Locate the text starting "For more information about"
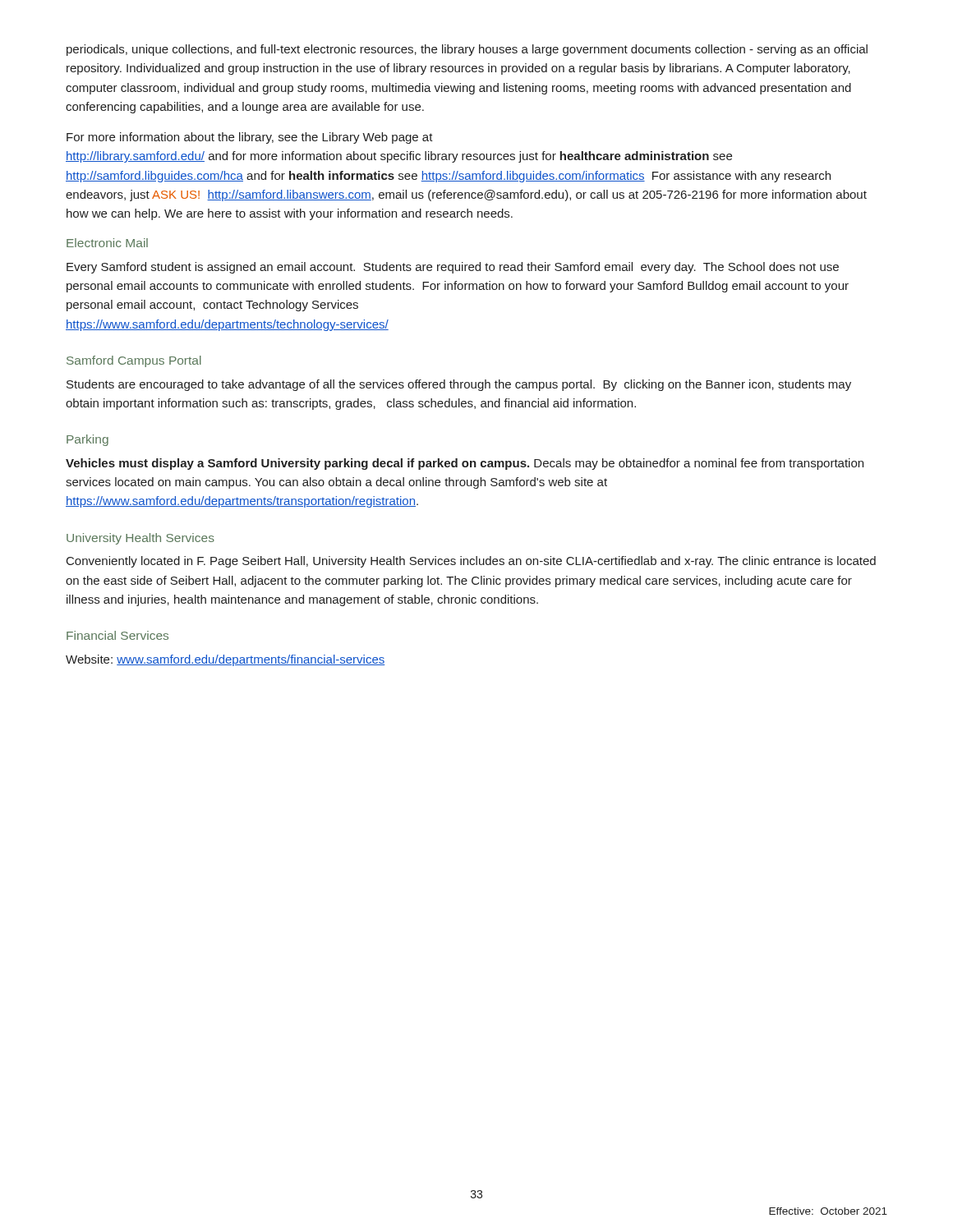953x1232 pixels. click(x=476, y=175)
